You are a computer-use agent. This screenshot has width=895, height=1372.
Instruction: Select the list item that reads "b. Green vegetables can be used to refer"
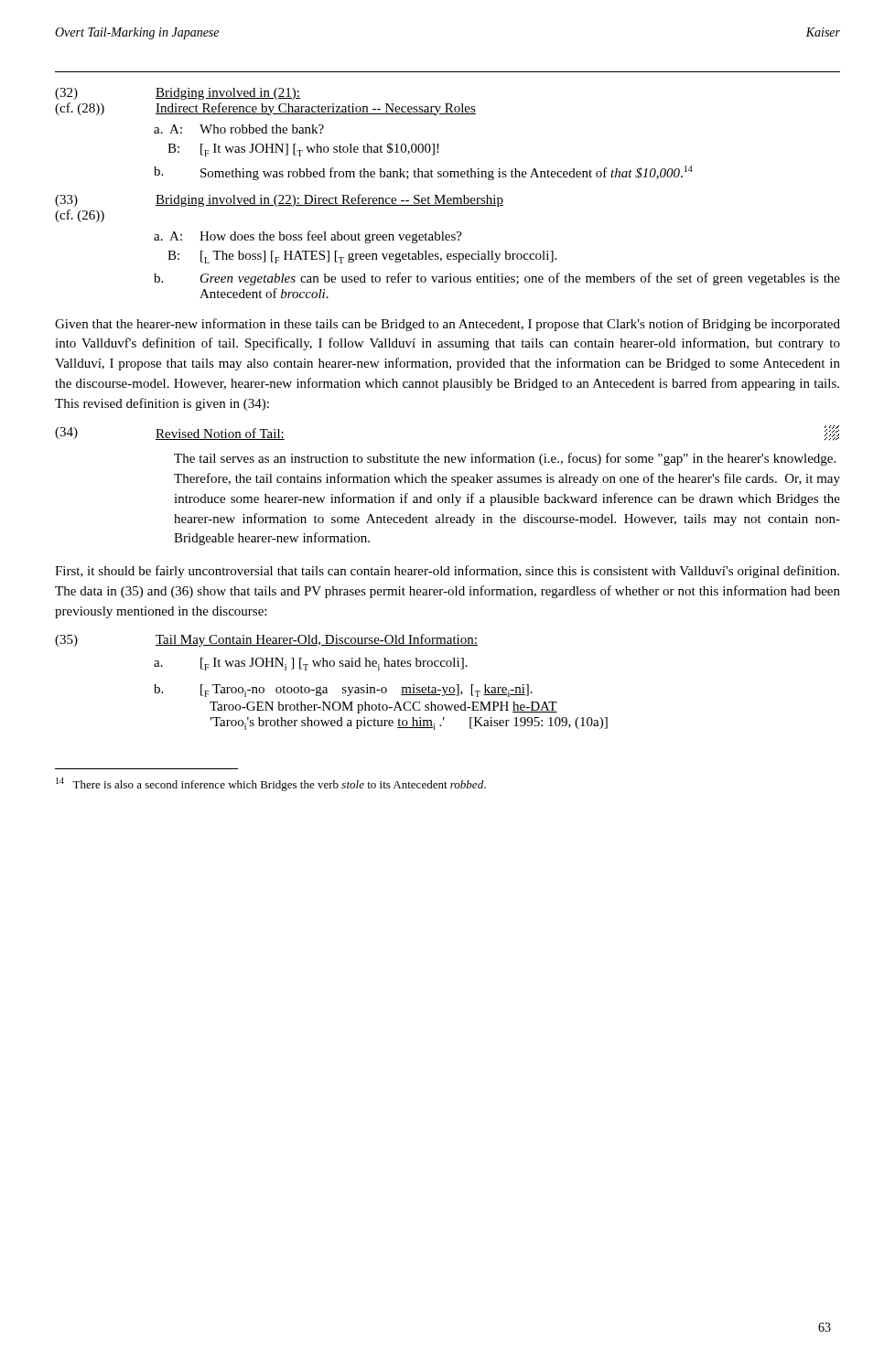(497, 286)
